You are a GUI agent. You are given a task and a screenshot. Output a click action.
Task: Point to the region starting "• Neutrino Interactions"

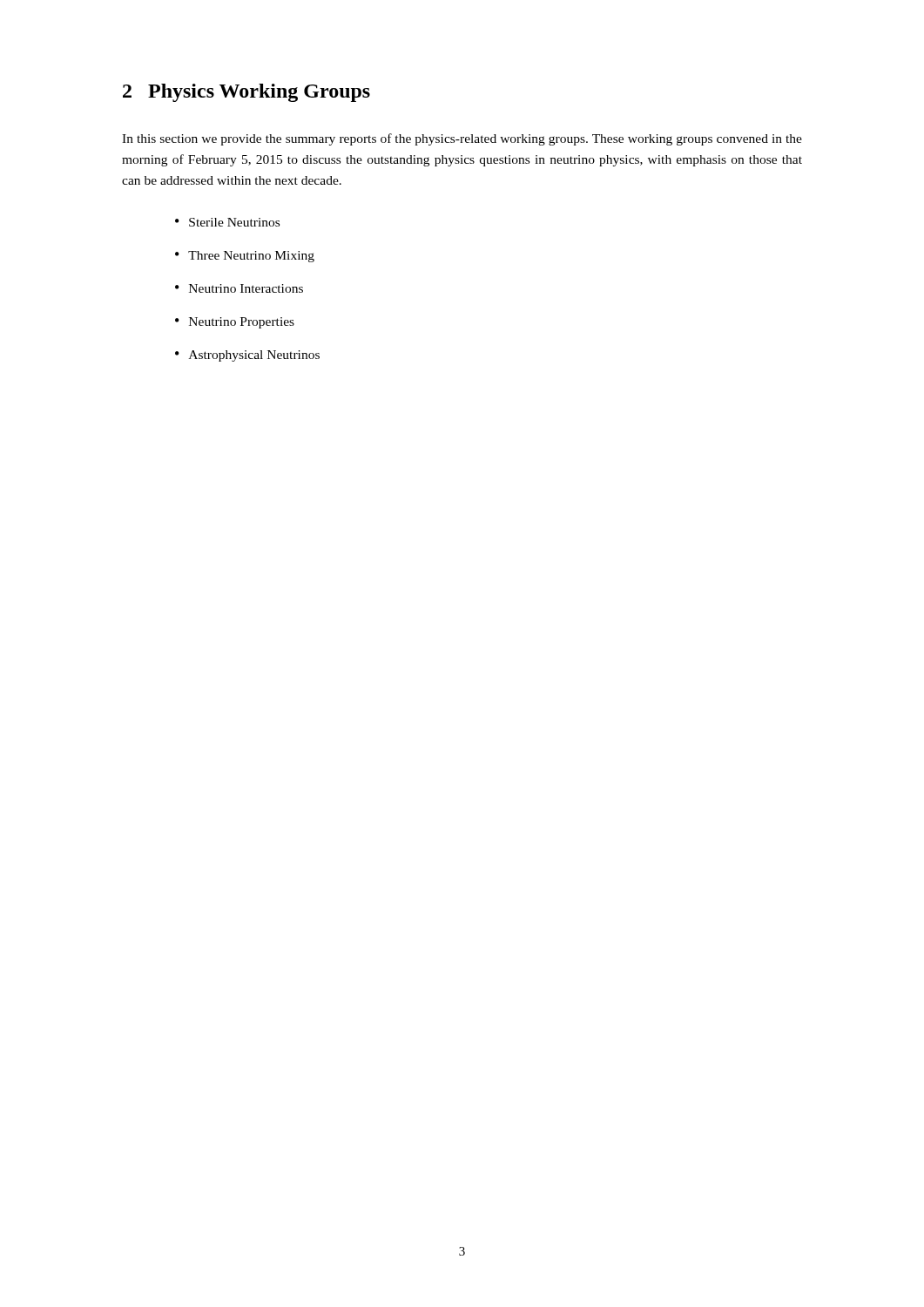pos(239,288)
